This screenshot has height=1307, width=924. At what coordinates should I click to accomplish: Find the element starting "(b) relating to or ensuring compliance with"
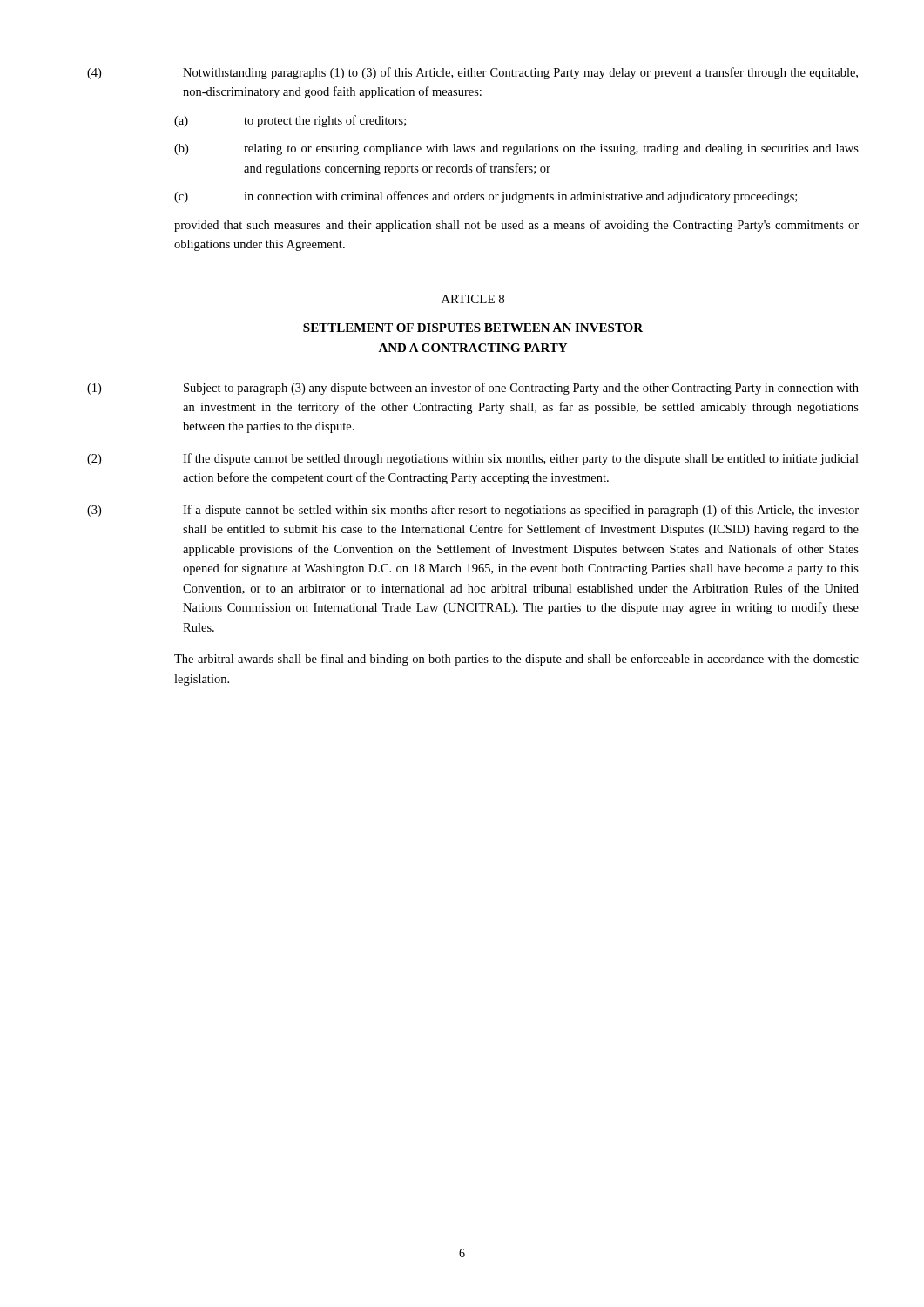(x=516, y=158)
